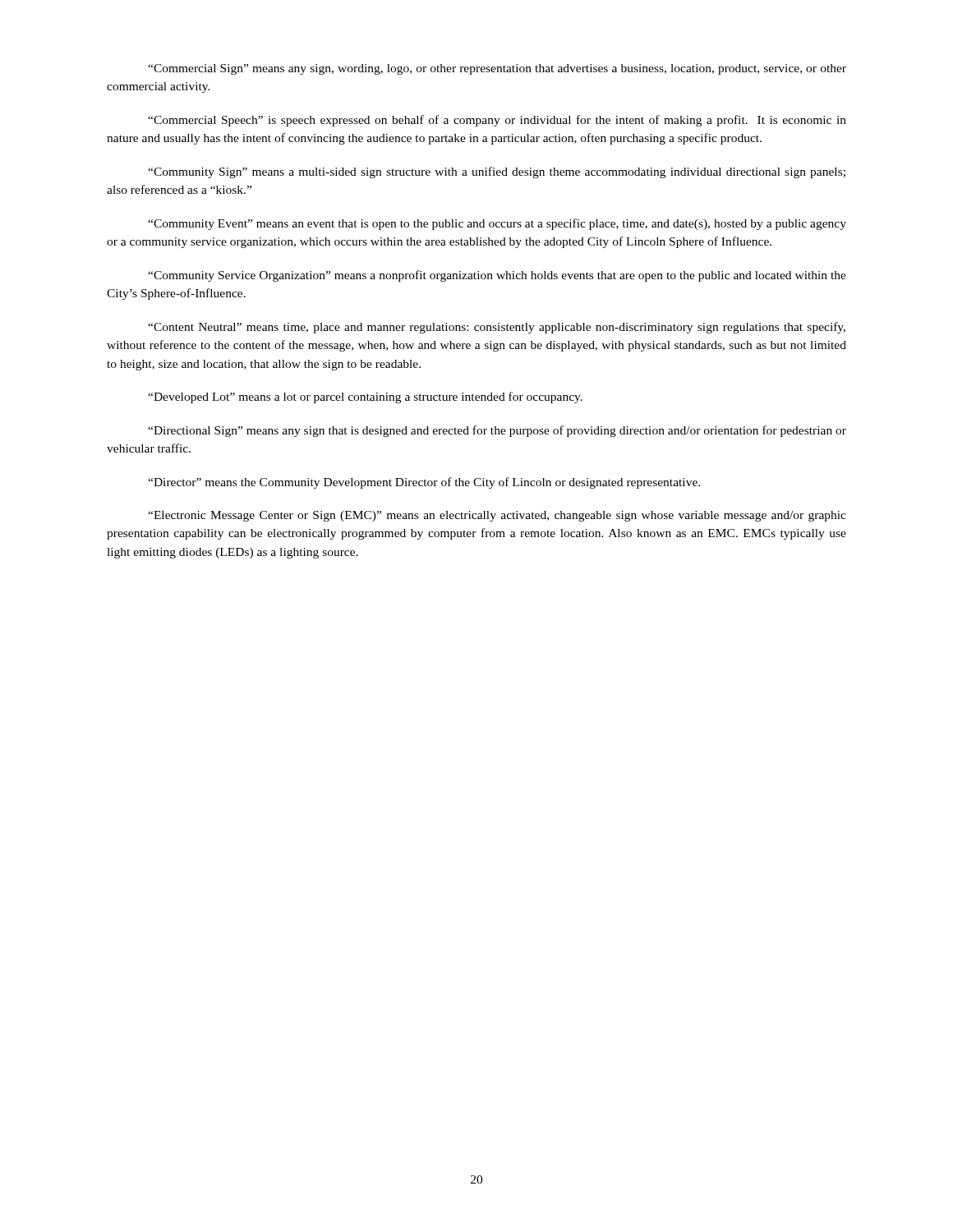
Task: Find the block on this page that starts "“Electronic Message Center or Sign (EMC)” means"
Action: (476, 534)
